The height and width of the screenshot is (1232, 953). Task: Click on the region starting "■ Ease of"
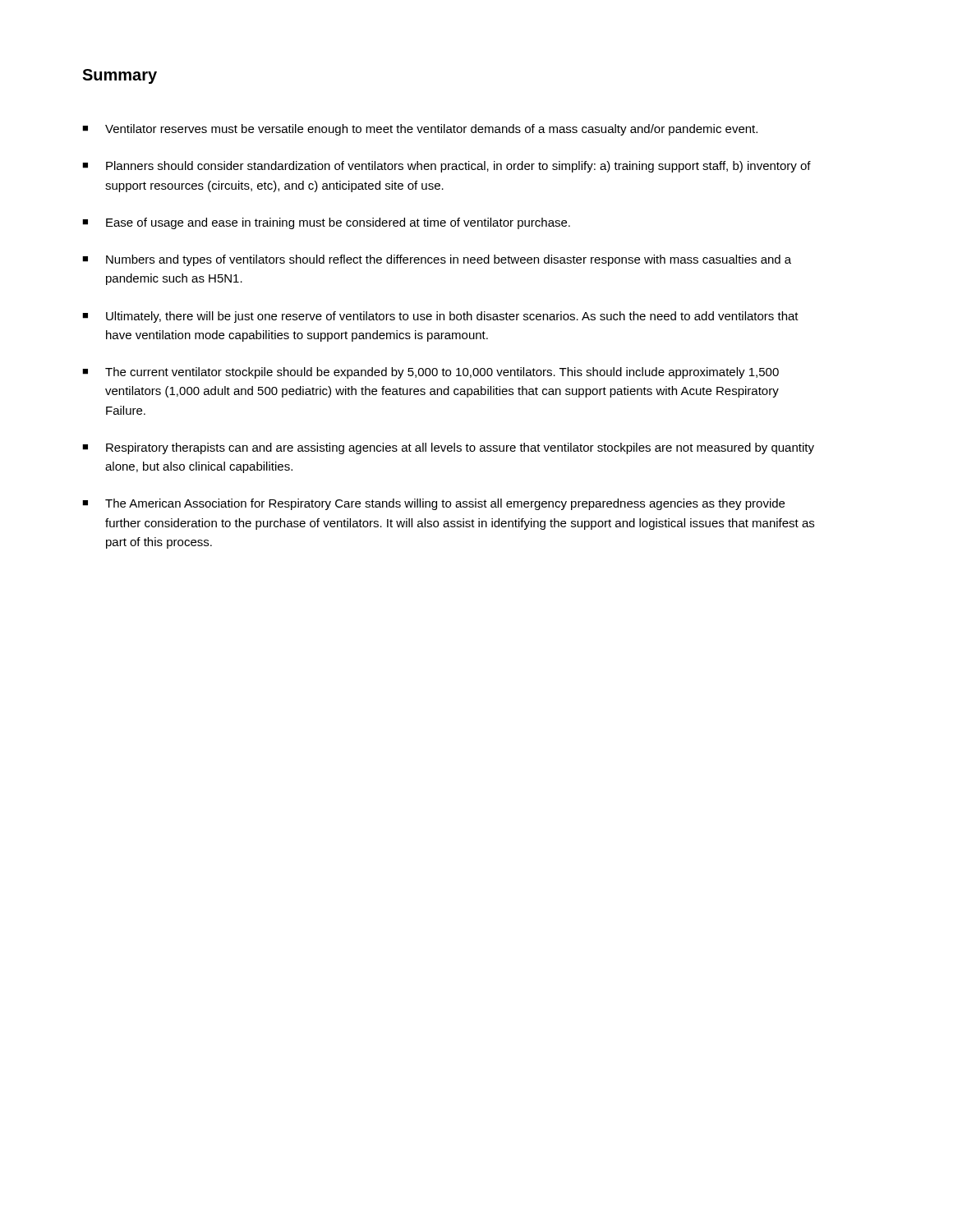452,222
